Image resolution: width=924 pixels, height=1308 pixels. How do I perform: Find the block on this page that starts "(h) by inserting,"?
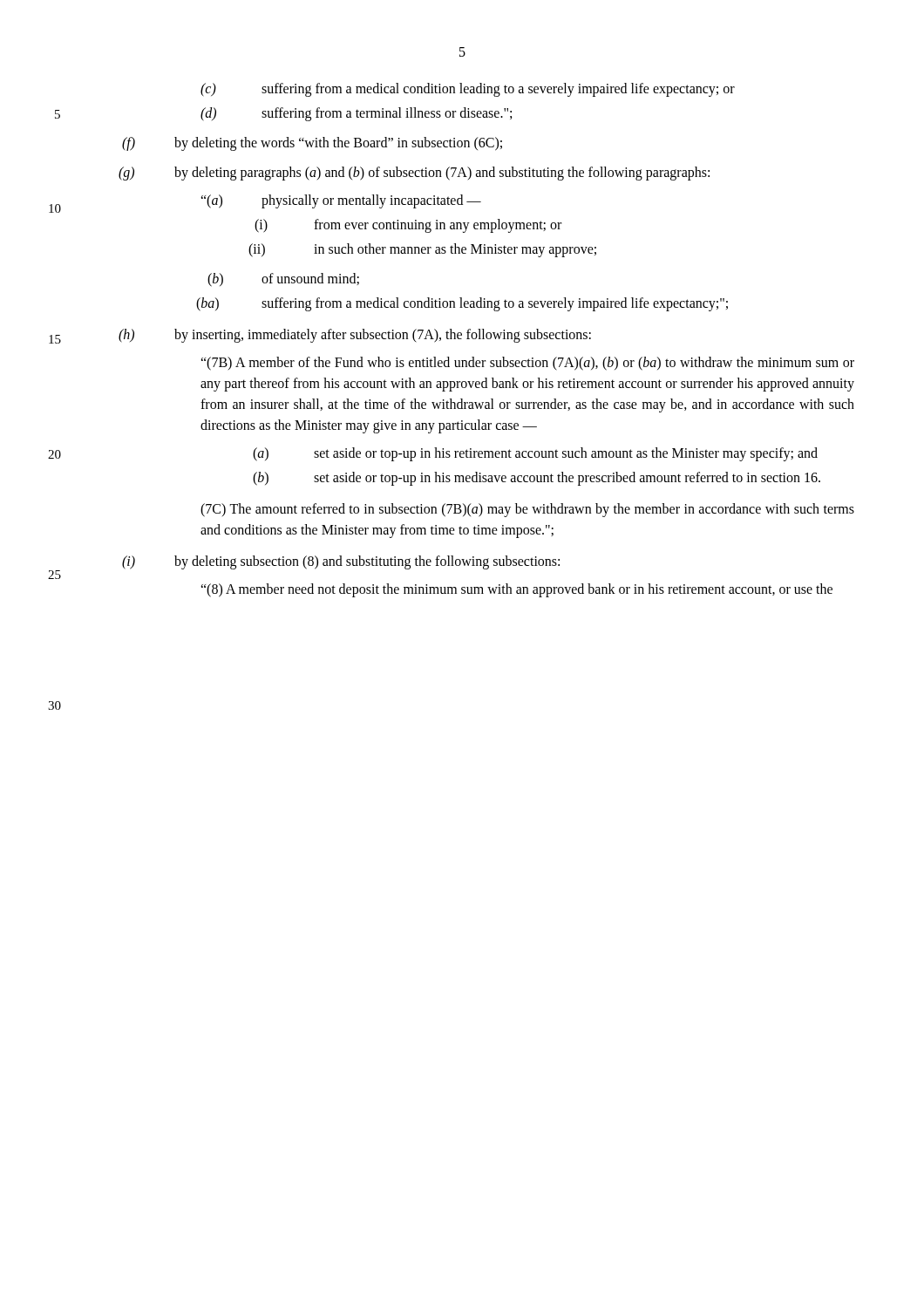point(355,335)
